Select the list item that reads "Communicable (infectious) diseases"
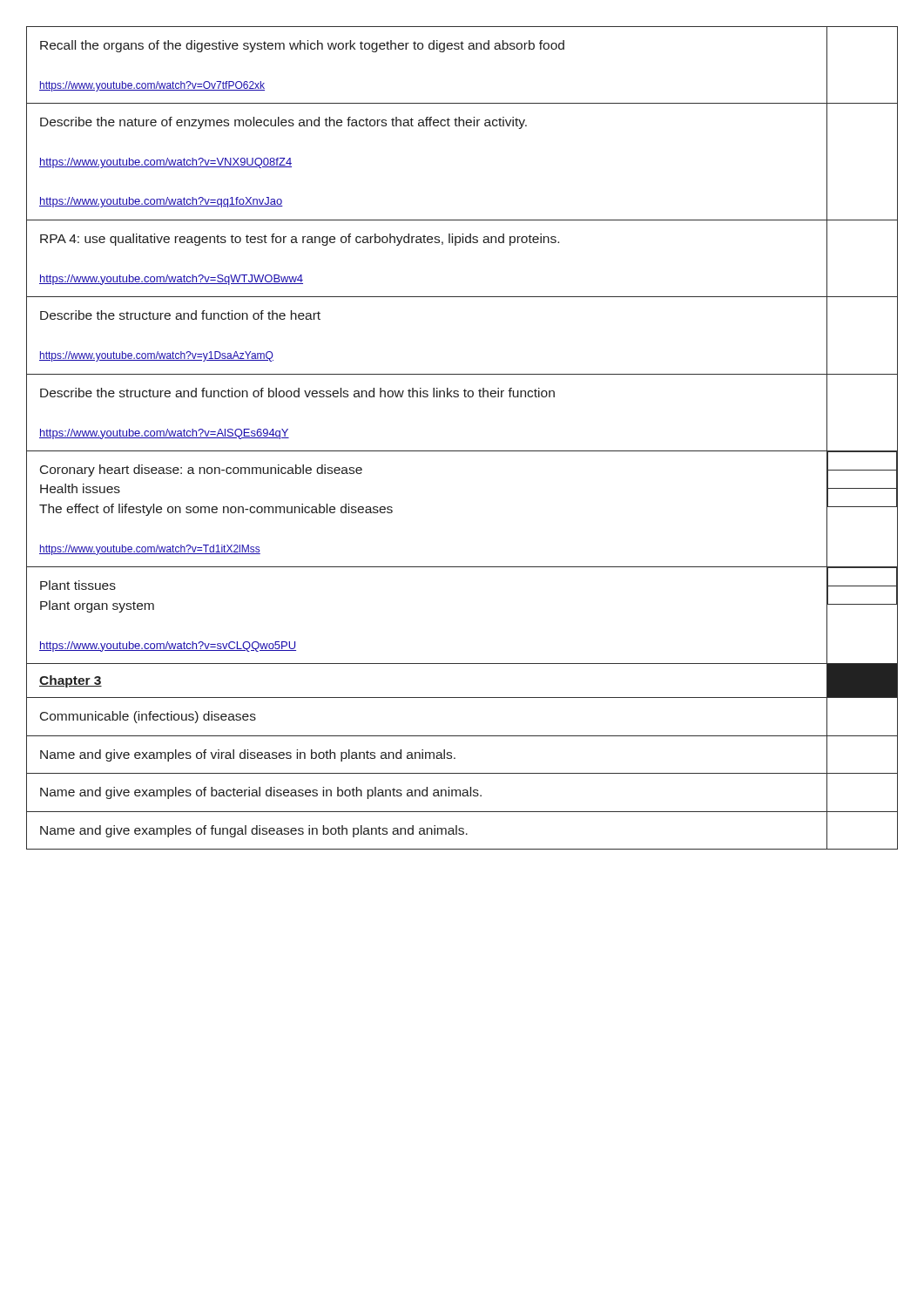924x1307 pixels. [x=148, y=716]
